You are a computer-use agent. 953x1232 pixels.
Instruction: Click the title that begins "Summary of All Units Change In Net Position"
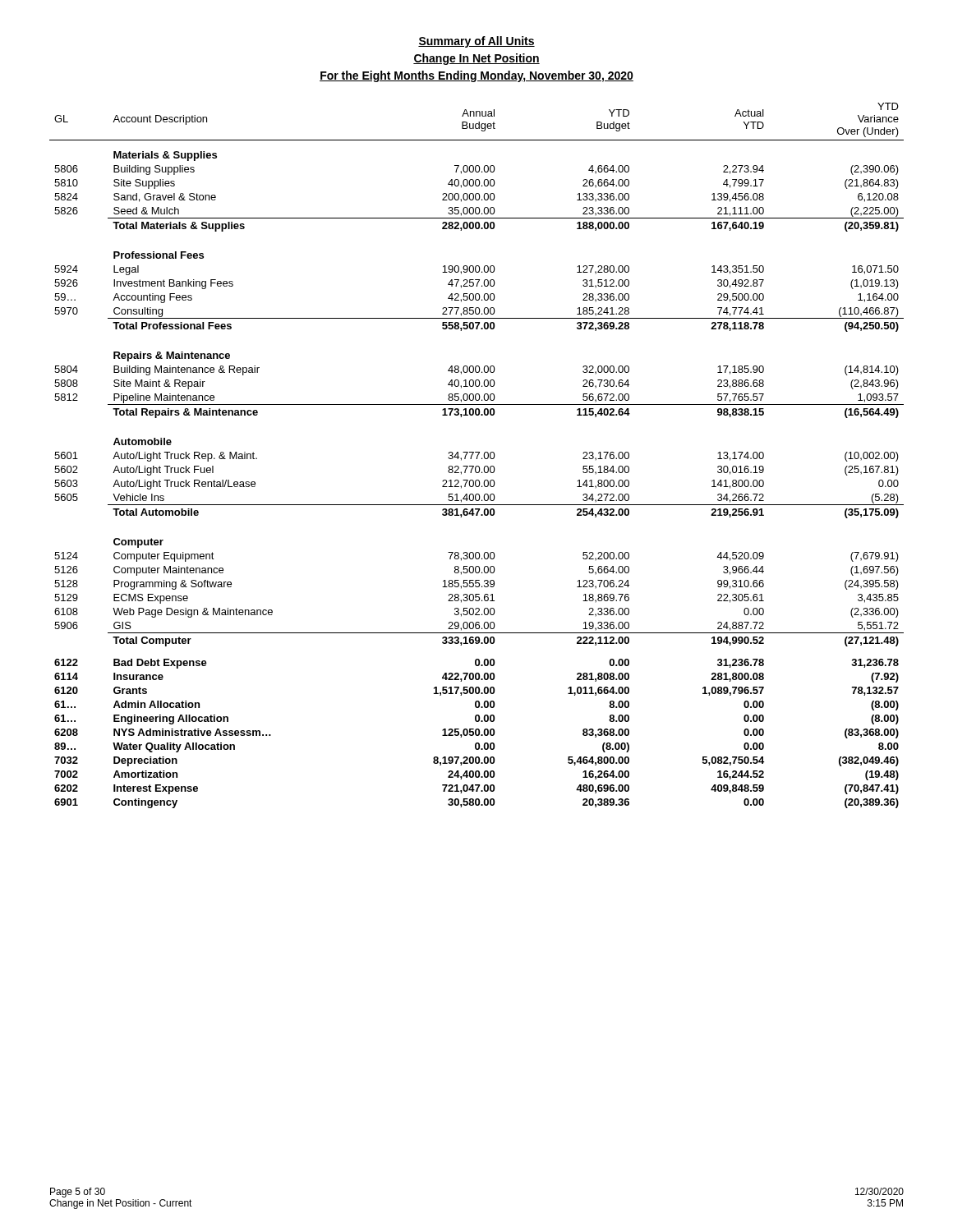(x=476, y=59)
